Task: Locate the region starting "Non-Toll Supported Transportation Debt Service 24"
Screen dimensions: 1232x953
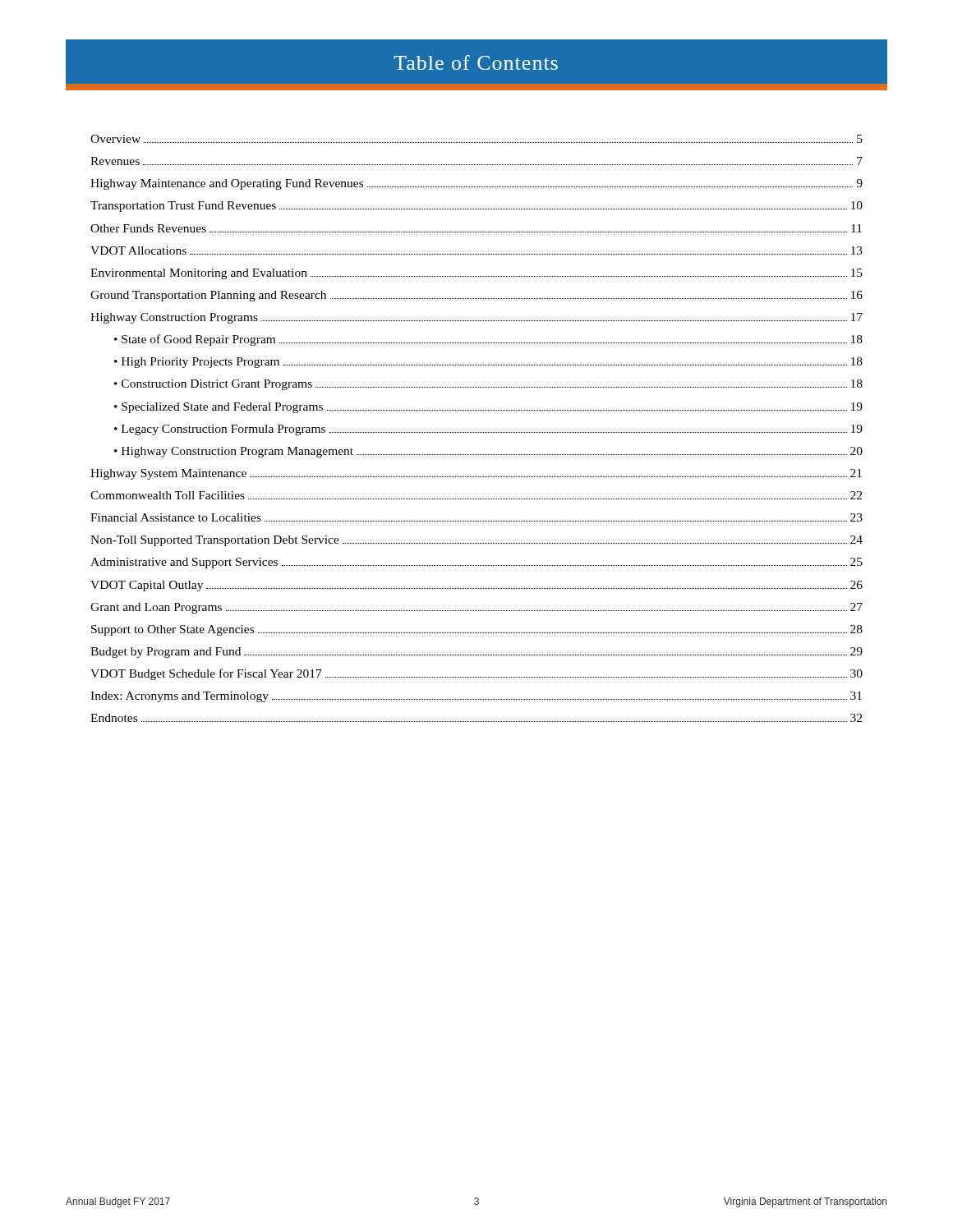Action: coord(476,539)
